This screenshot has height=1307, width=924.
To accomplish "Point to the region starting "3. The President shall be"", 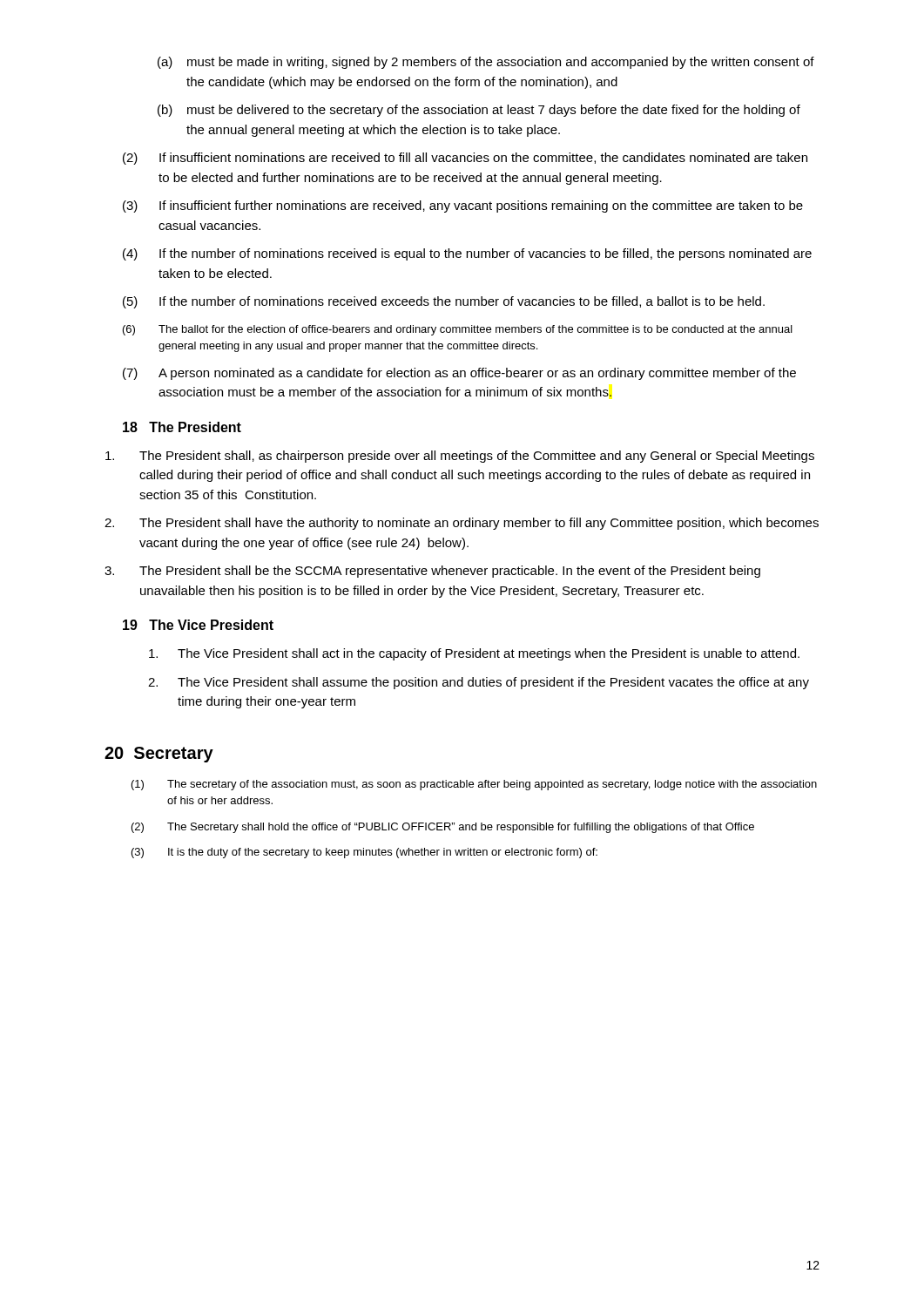I will tap(462, 581).
